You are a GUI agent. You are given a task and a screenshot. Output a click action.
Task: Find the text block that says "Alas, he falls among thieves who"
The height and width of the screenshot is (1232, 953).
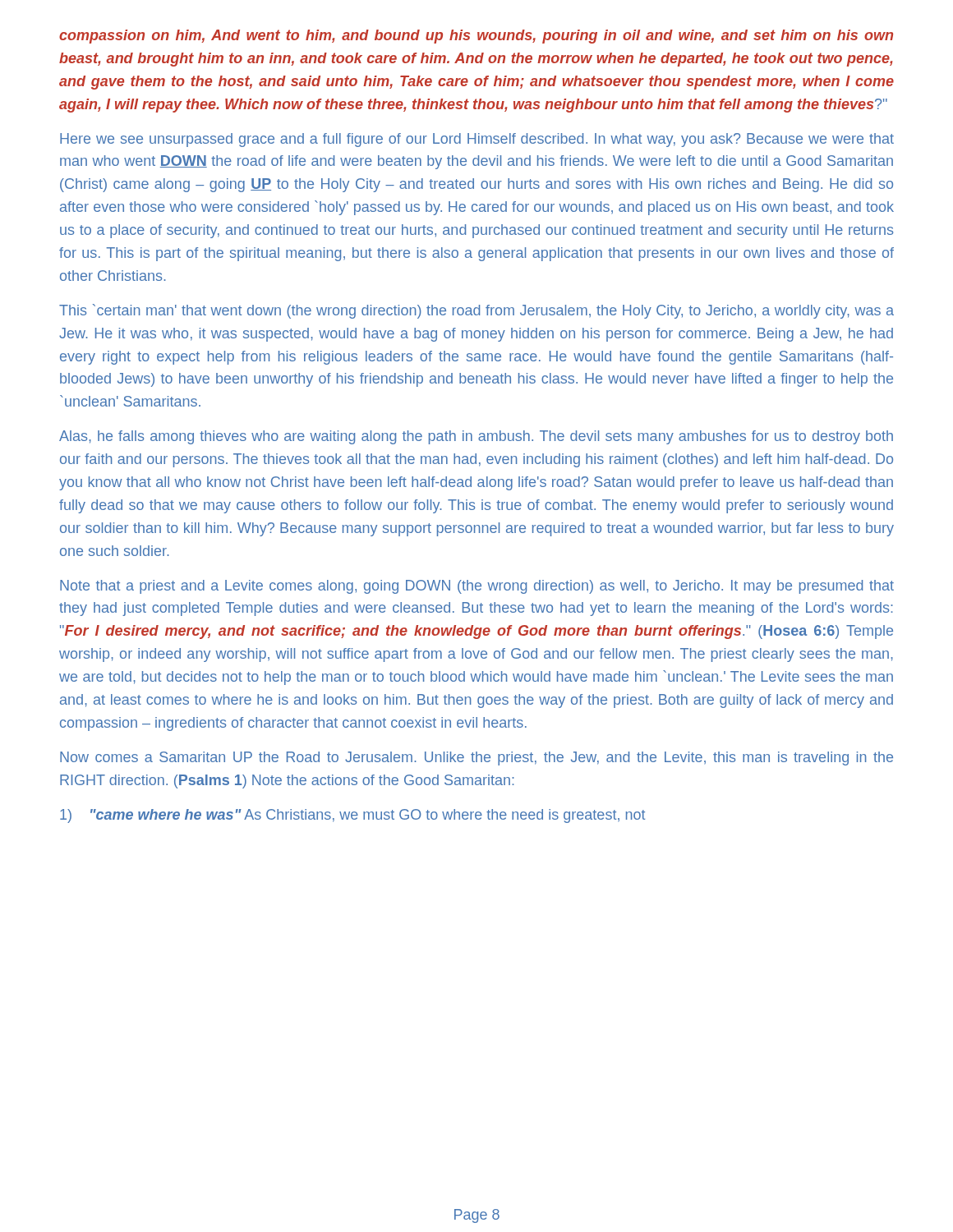(x=476, y=494)
